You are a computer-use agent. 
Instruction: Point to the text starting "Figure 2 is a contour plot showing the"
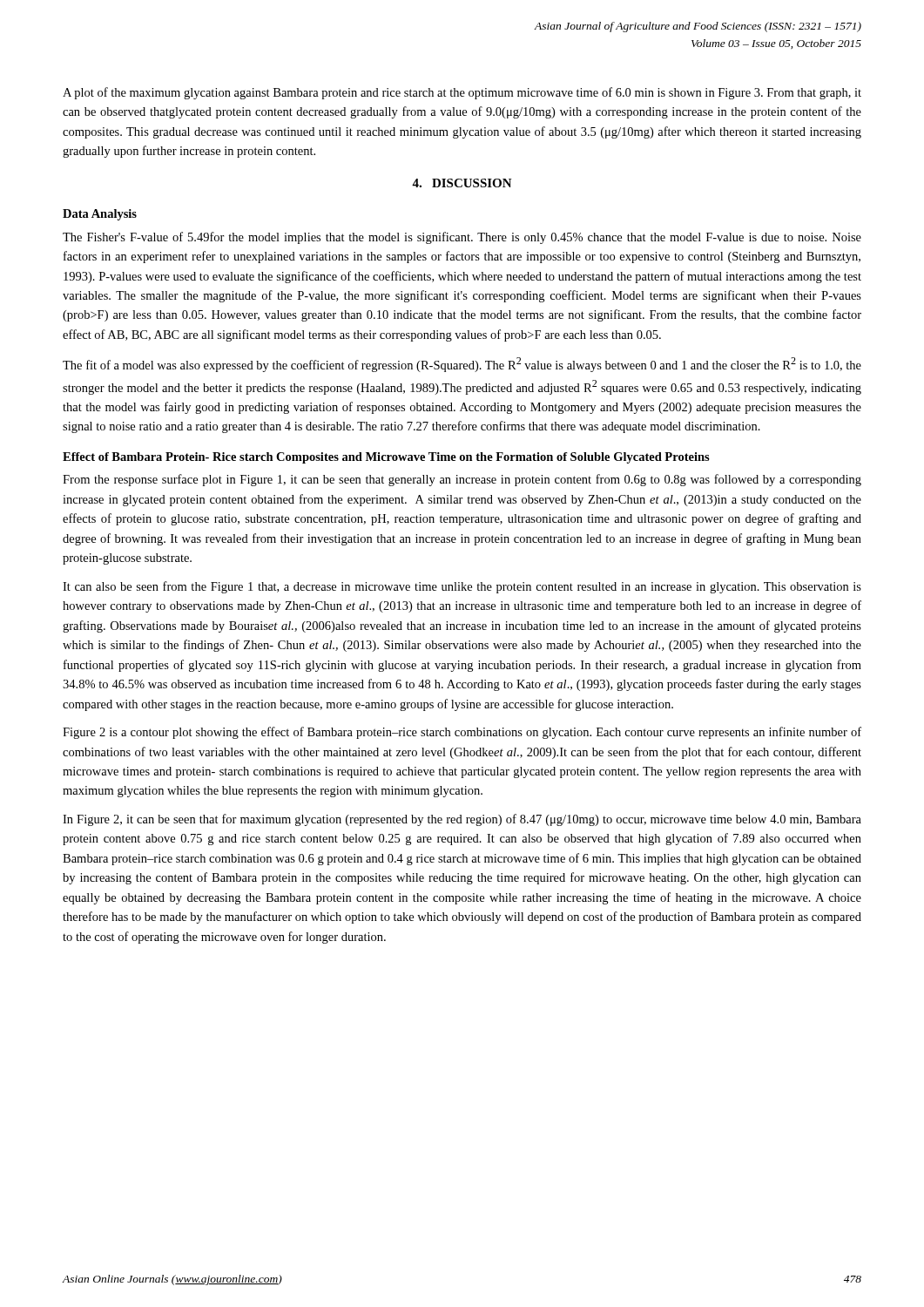coord(462,762)
